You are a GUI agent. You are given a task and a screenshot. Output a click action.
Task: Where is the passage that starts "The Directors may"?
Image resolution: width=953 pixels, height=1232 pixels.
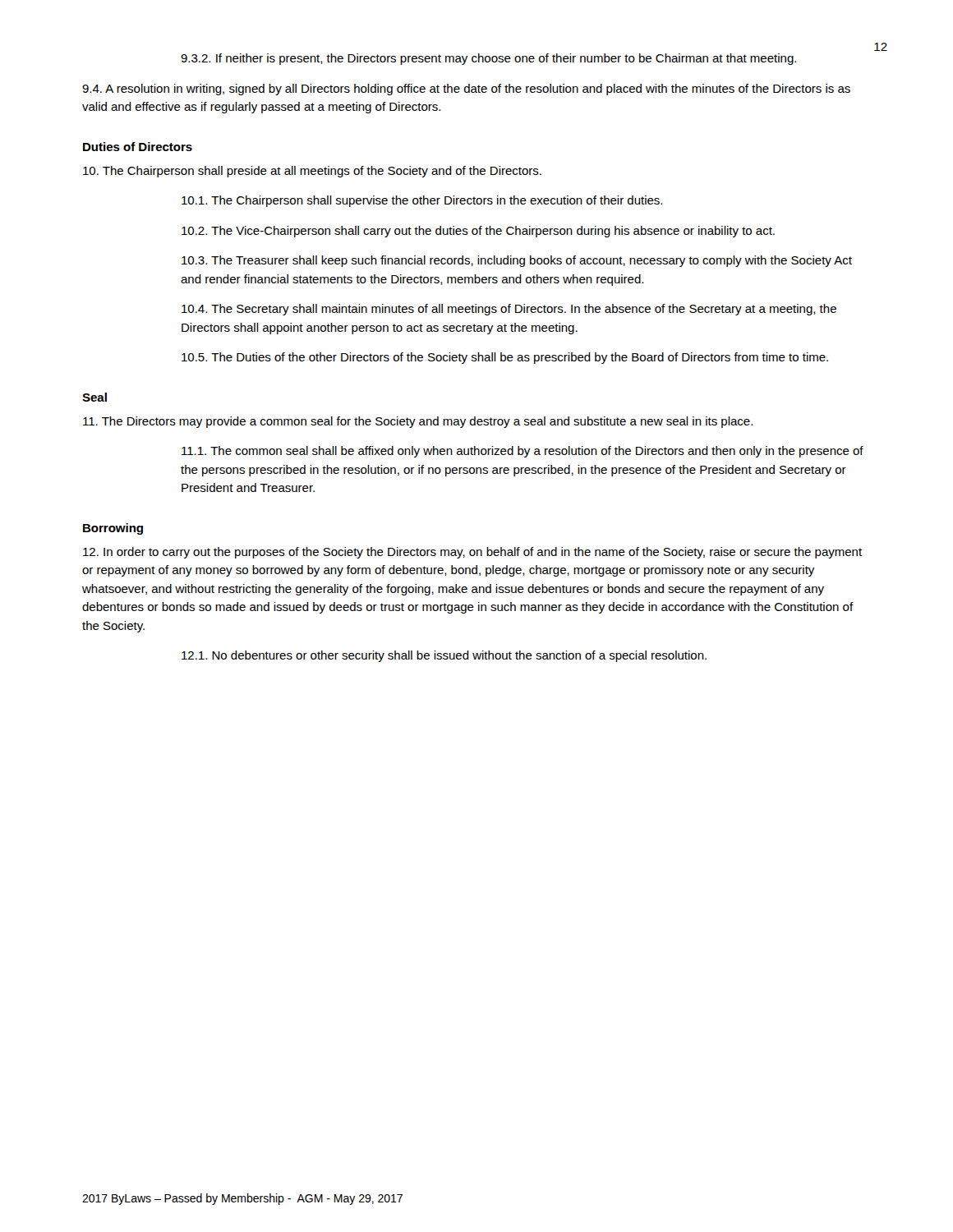click(418, 421)
